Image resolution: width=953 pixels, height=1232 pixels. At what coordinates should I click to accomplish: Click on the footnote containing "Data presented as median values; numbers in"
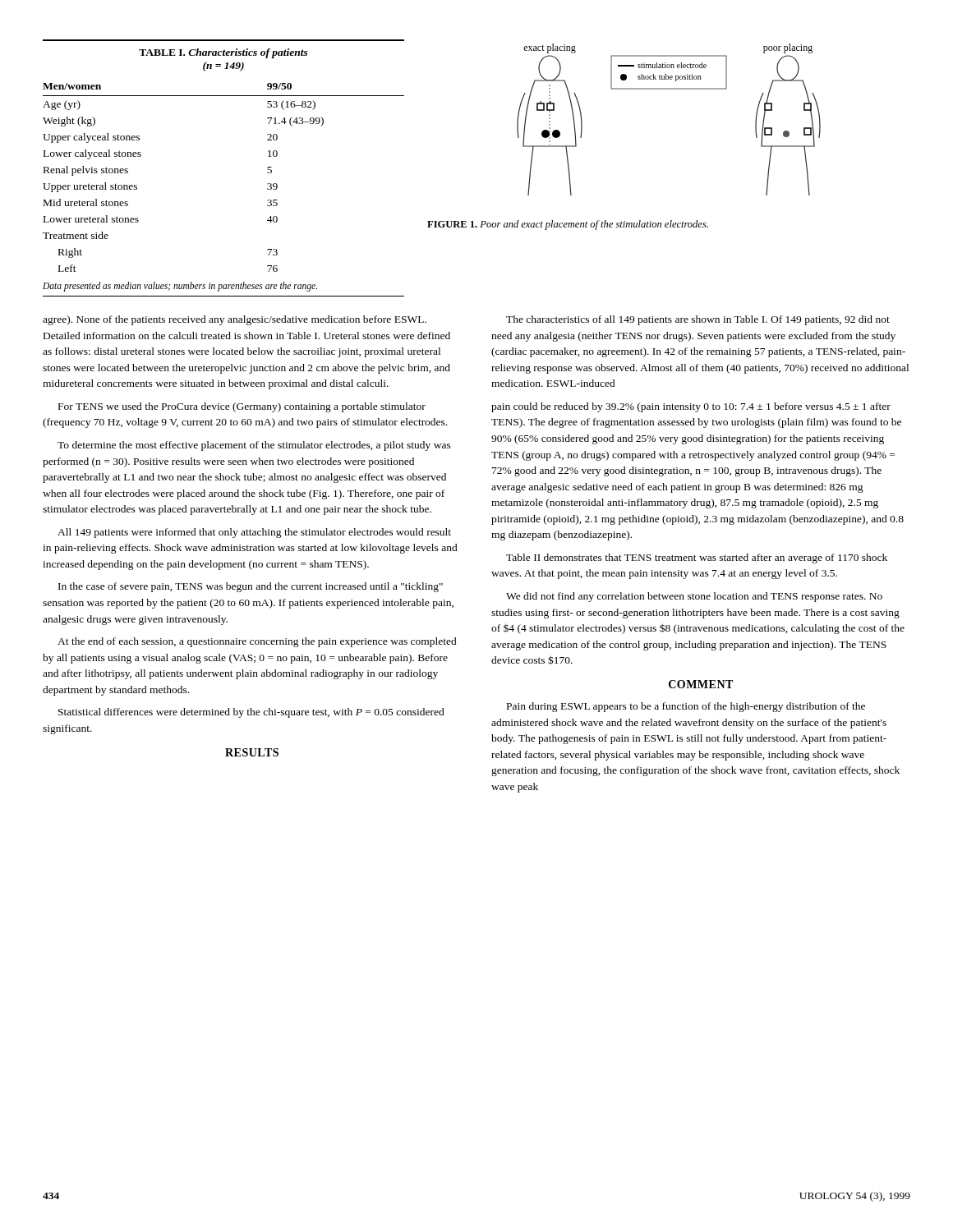pos(180,286)
